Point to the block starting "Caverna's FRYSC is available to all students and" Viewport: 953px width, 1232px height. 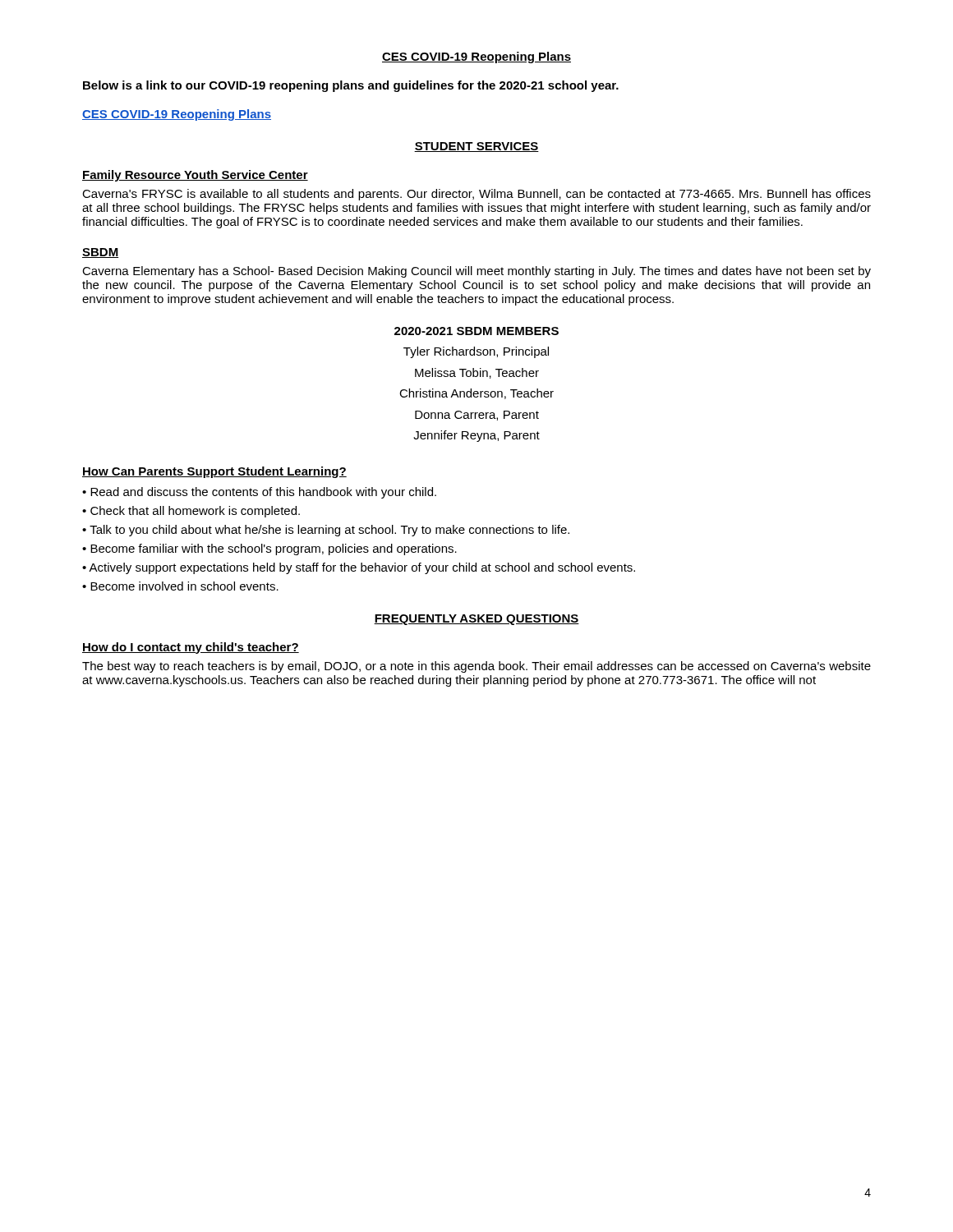476,207
